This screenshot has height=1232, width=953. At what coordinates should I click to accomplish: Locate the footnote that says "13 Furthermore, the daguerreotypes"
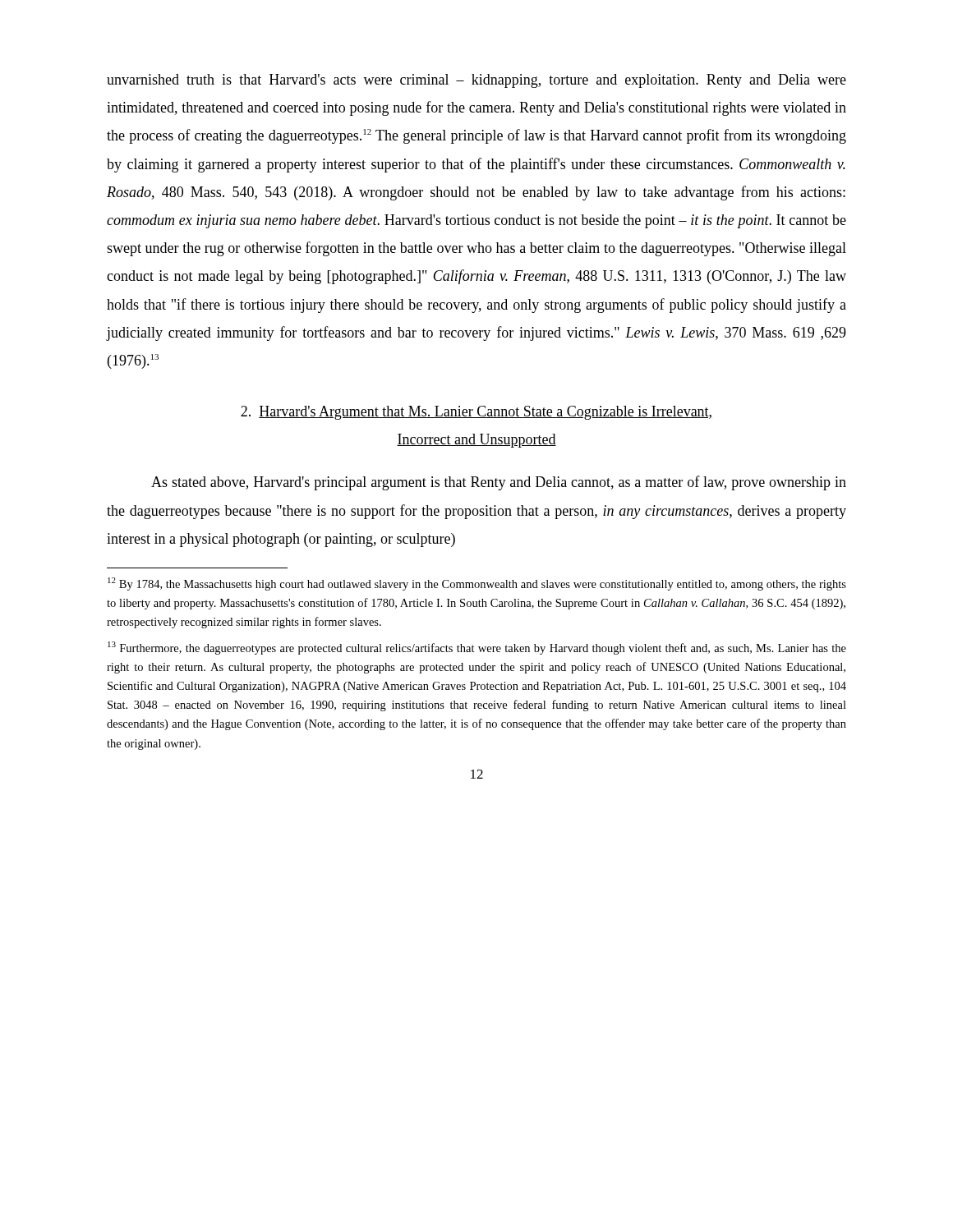click(476, 694)
